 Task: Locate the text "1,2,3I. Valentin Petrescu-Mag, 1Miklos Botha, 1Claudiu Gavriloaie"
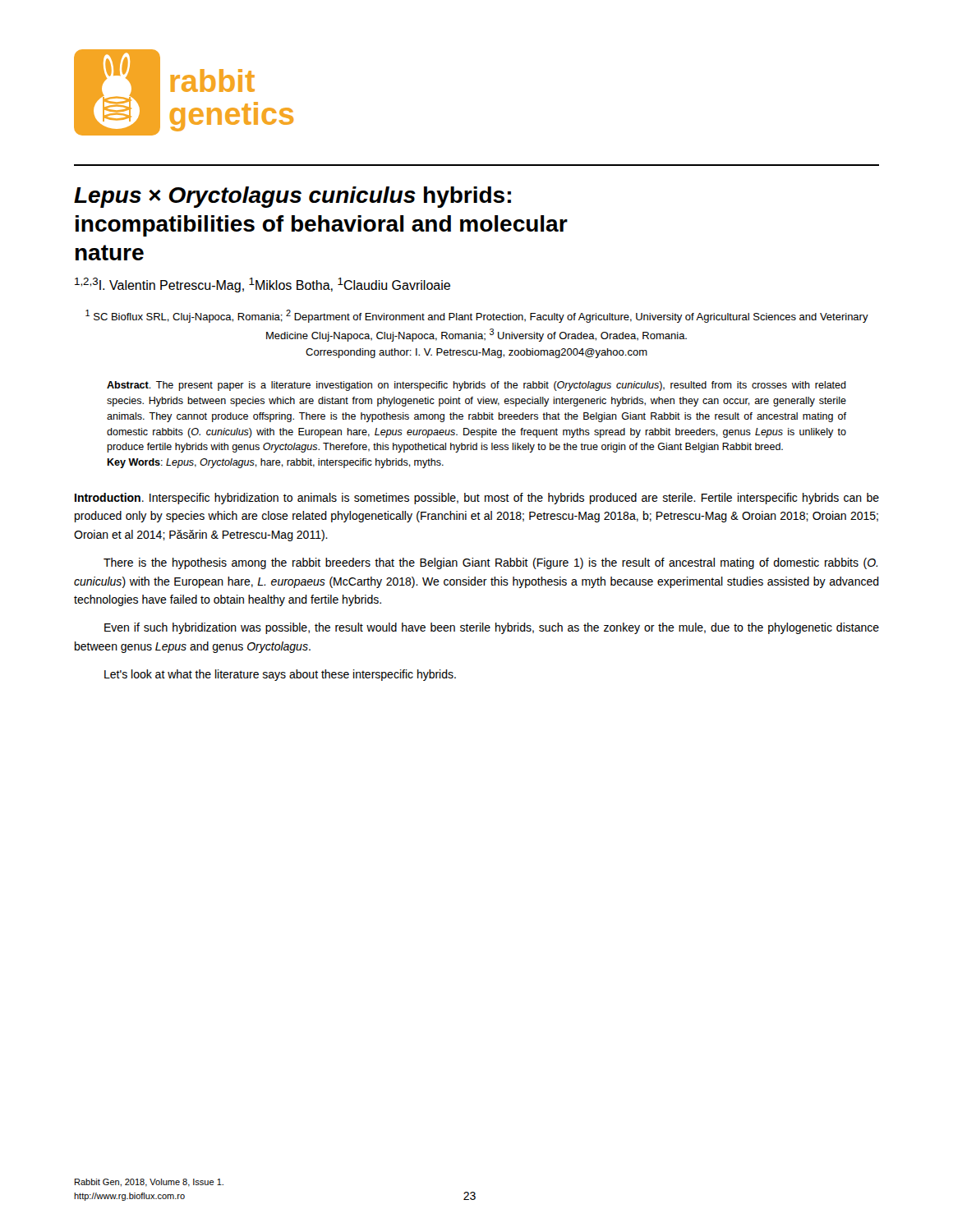tap(262, 284)
